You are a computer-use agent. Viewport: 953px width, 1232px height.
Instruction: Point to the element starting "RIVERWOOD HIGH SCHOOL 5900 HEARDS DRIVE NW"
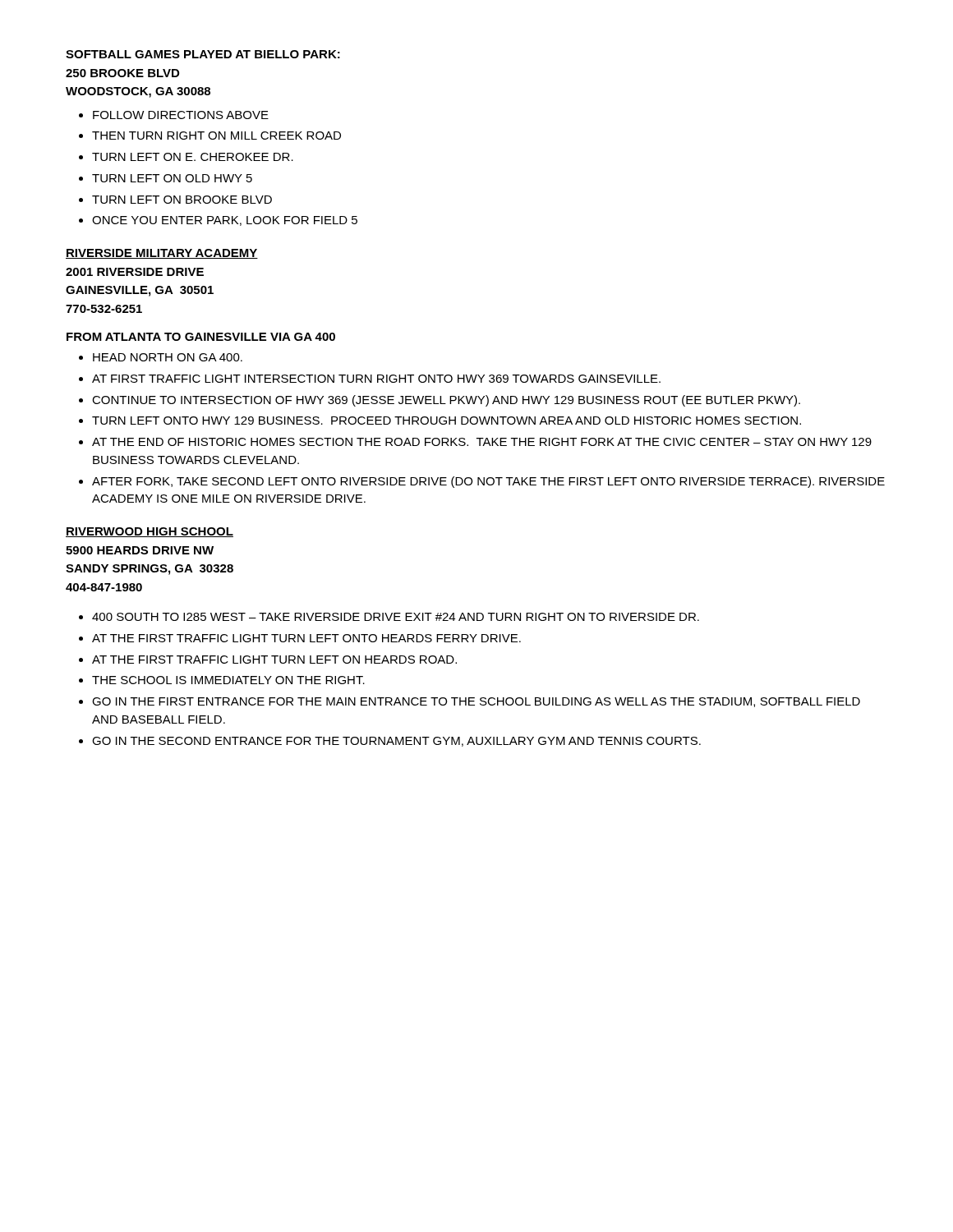coord(150,559)
